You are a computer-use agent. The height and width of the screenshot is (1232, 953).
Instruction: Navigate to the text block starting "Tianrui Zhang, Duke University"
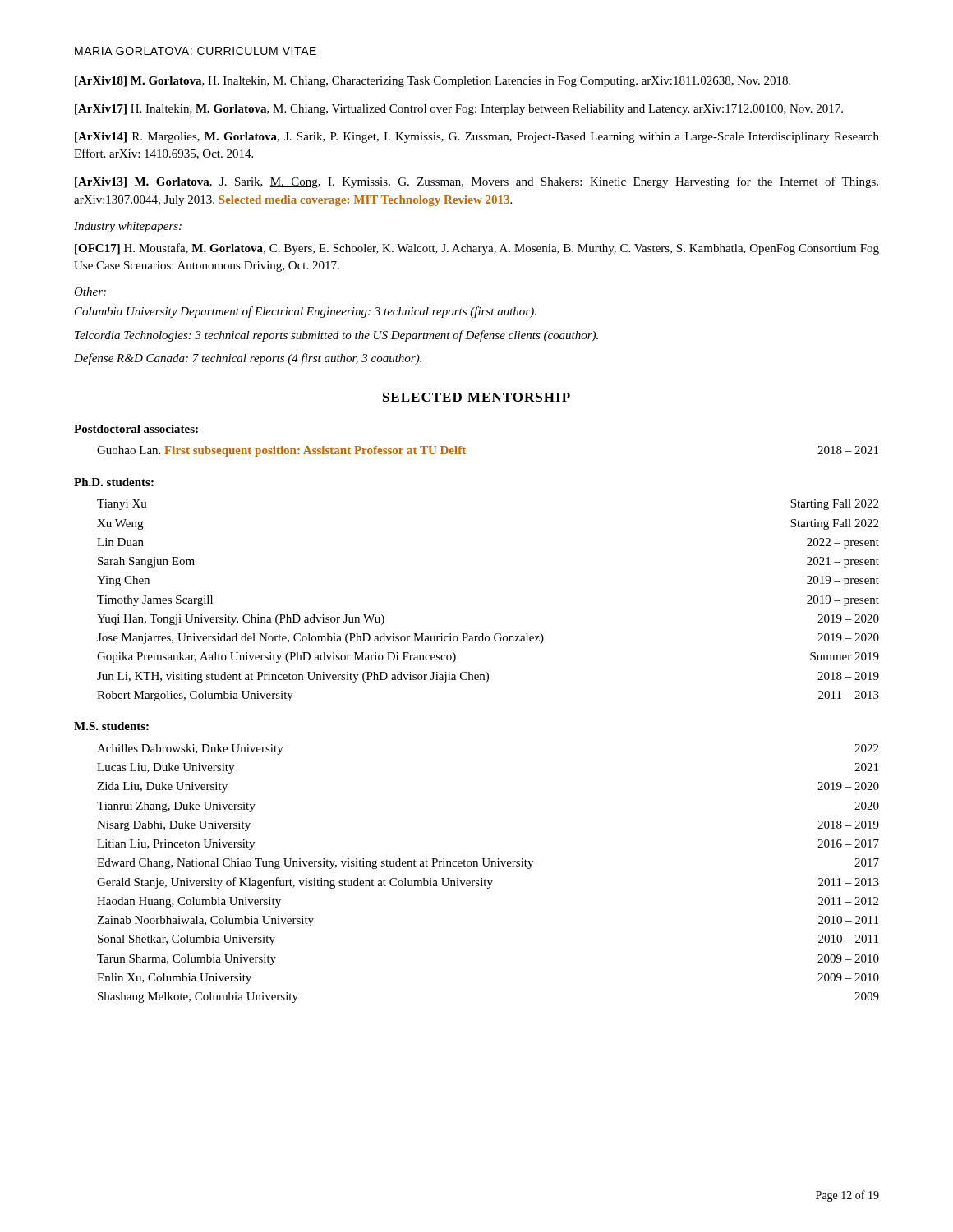181,807
